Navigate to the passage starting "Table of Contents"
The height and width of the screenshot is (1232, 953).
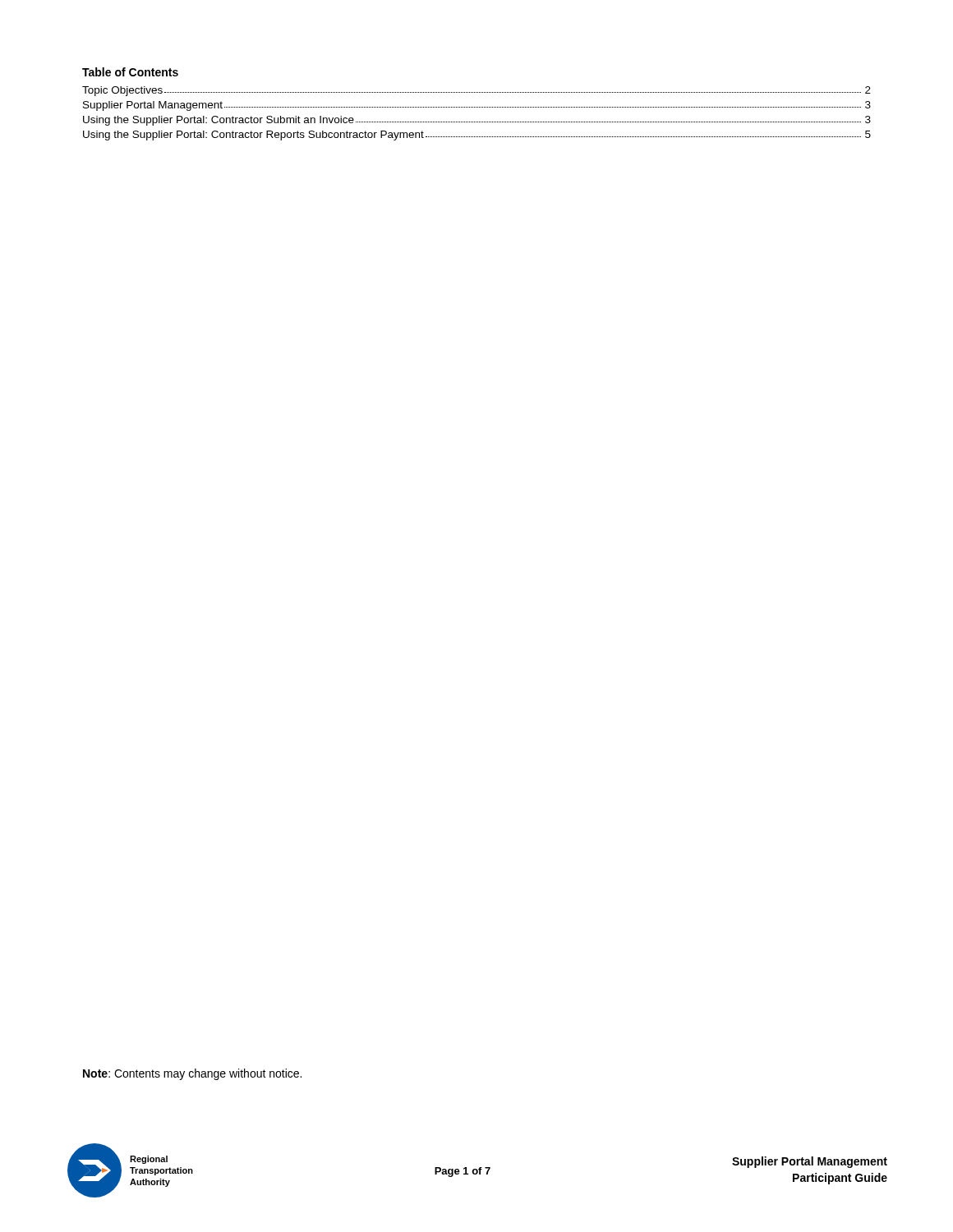(130, 72)
